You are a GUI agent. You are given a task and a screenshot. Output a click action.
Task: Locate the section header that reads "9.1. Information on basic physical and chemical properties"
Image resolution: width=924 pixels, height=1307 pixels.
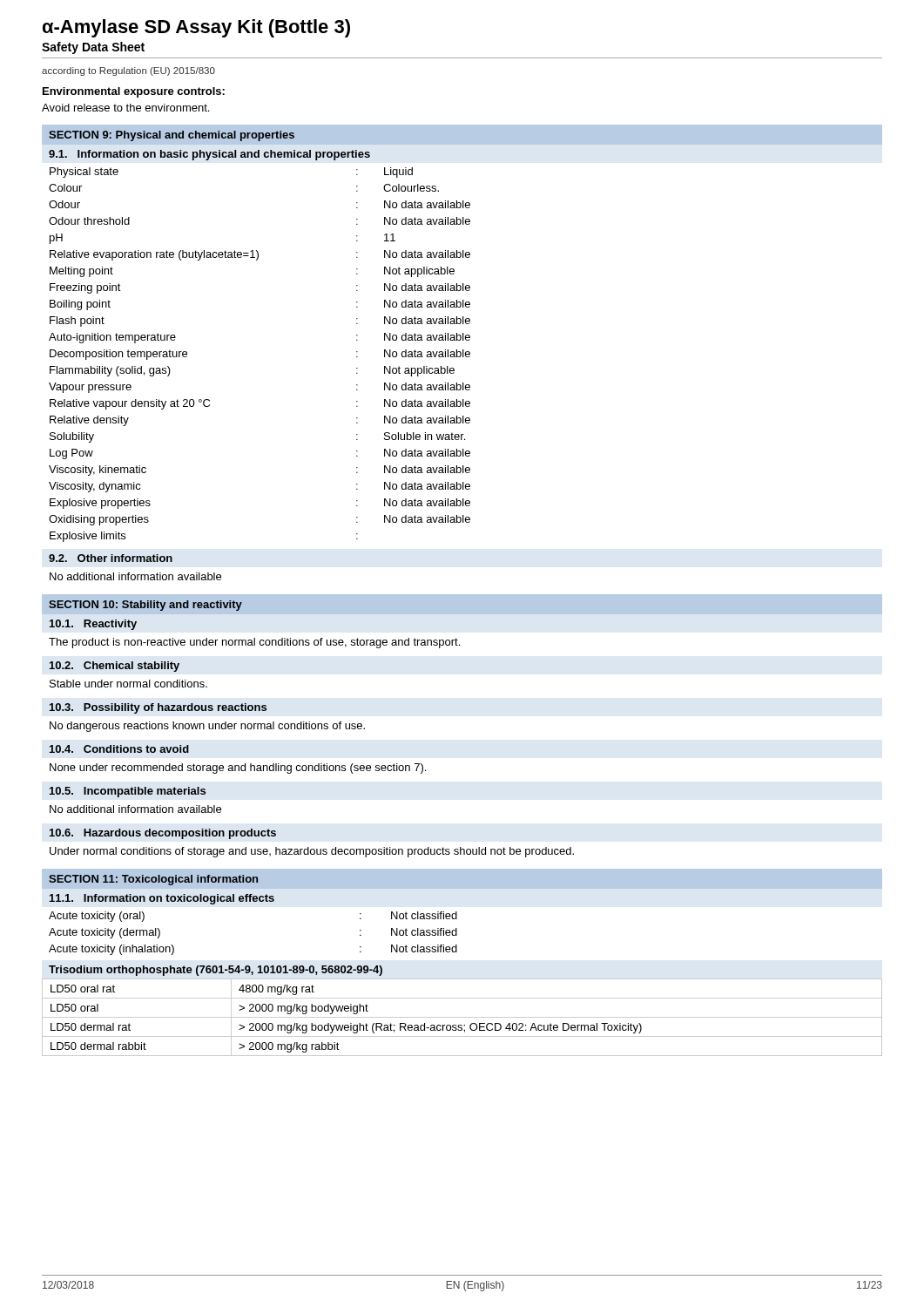(209, 155)
